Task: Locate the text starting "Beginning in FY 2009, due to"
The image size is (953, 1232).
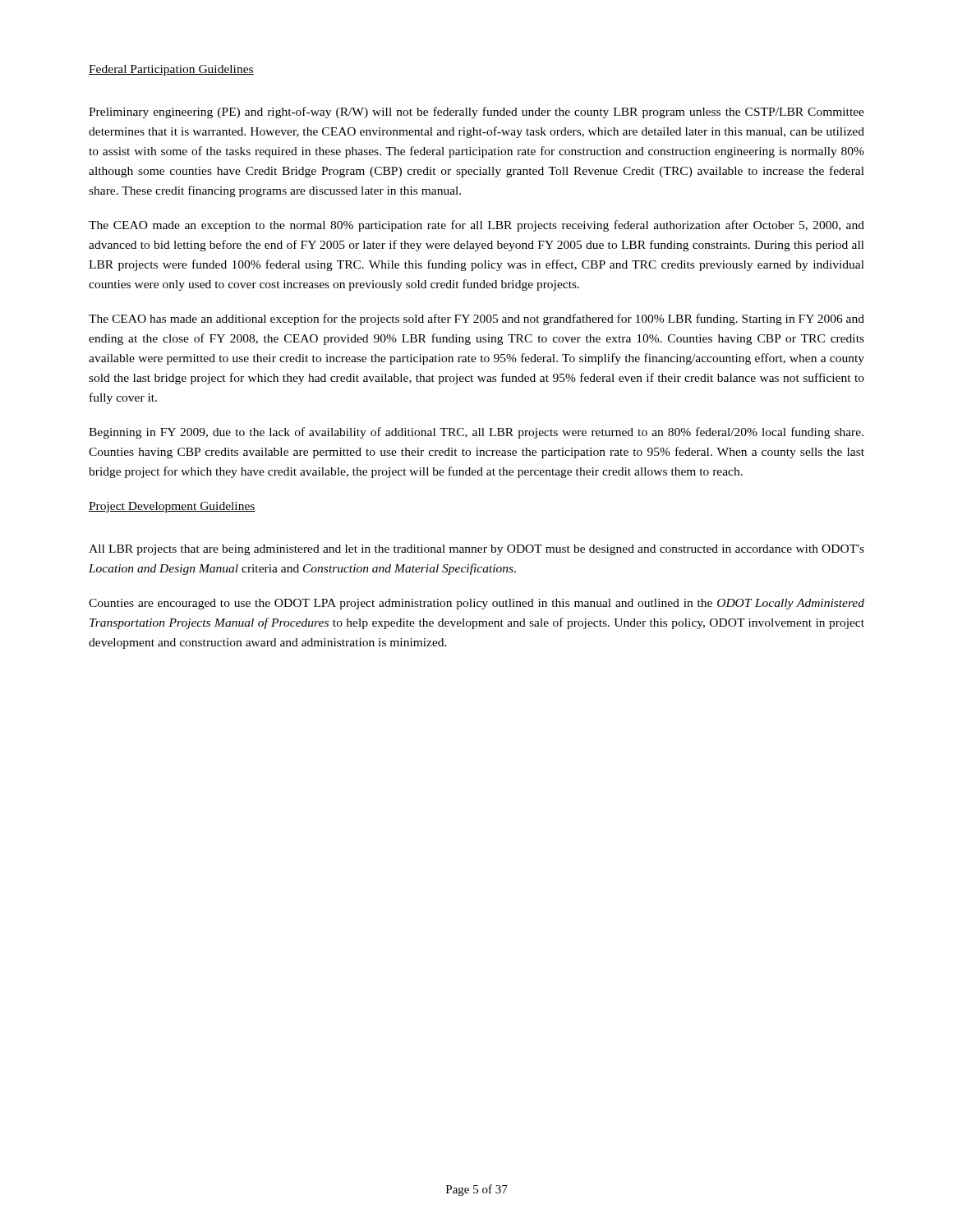Action: coord(476,452)
